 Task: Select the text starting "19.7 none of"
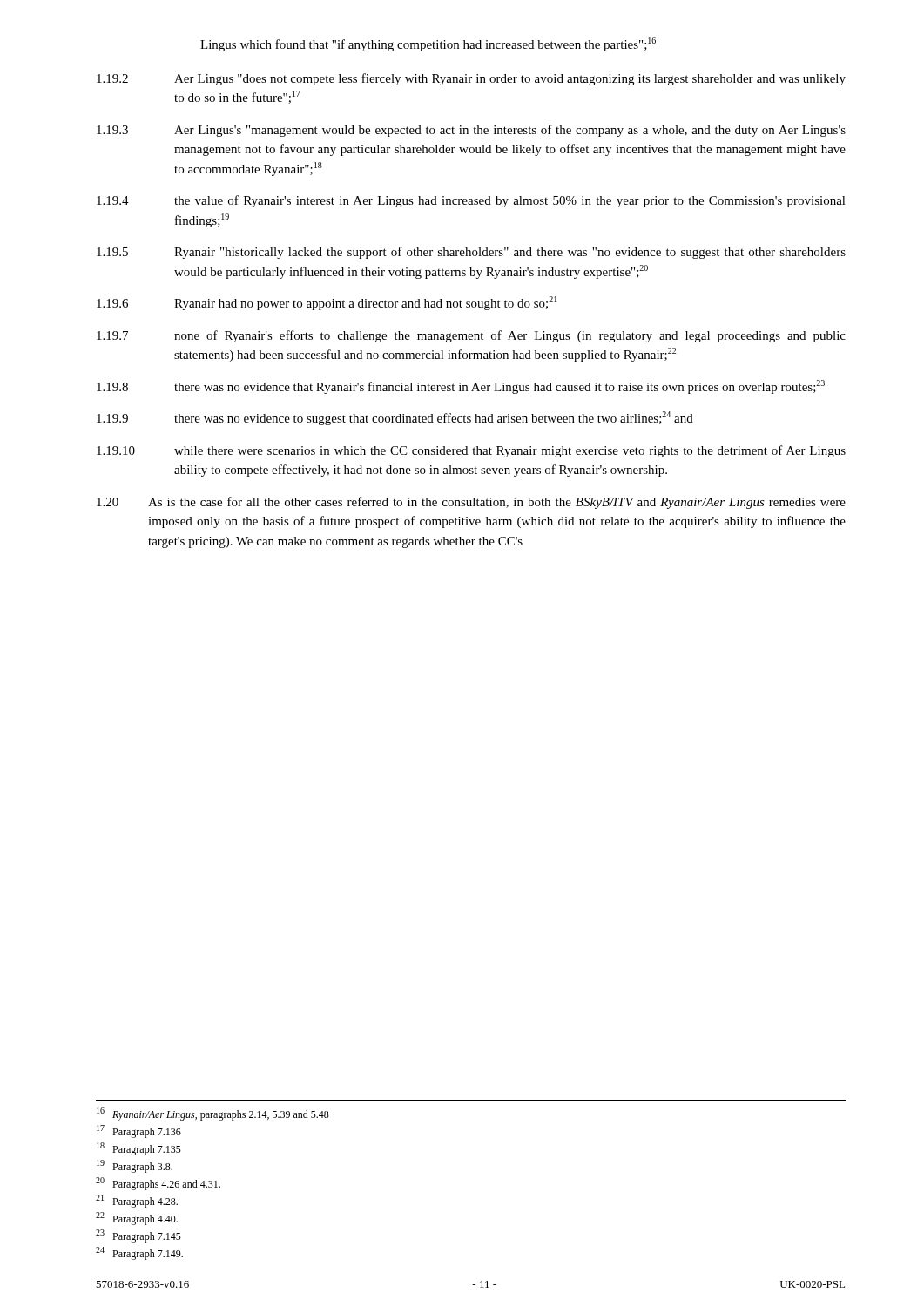[x=471, y=345]
